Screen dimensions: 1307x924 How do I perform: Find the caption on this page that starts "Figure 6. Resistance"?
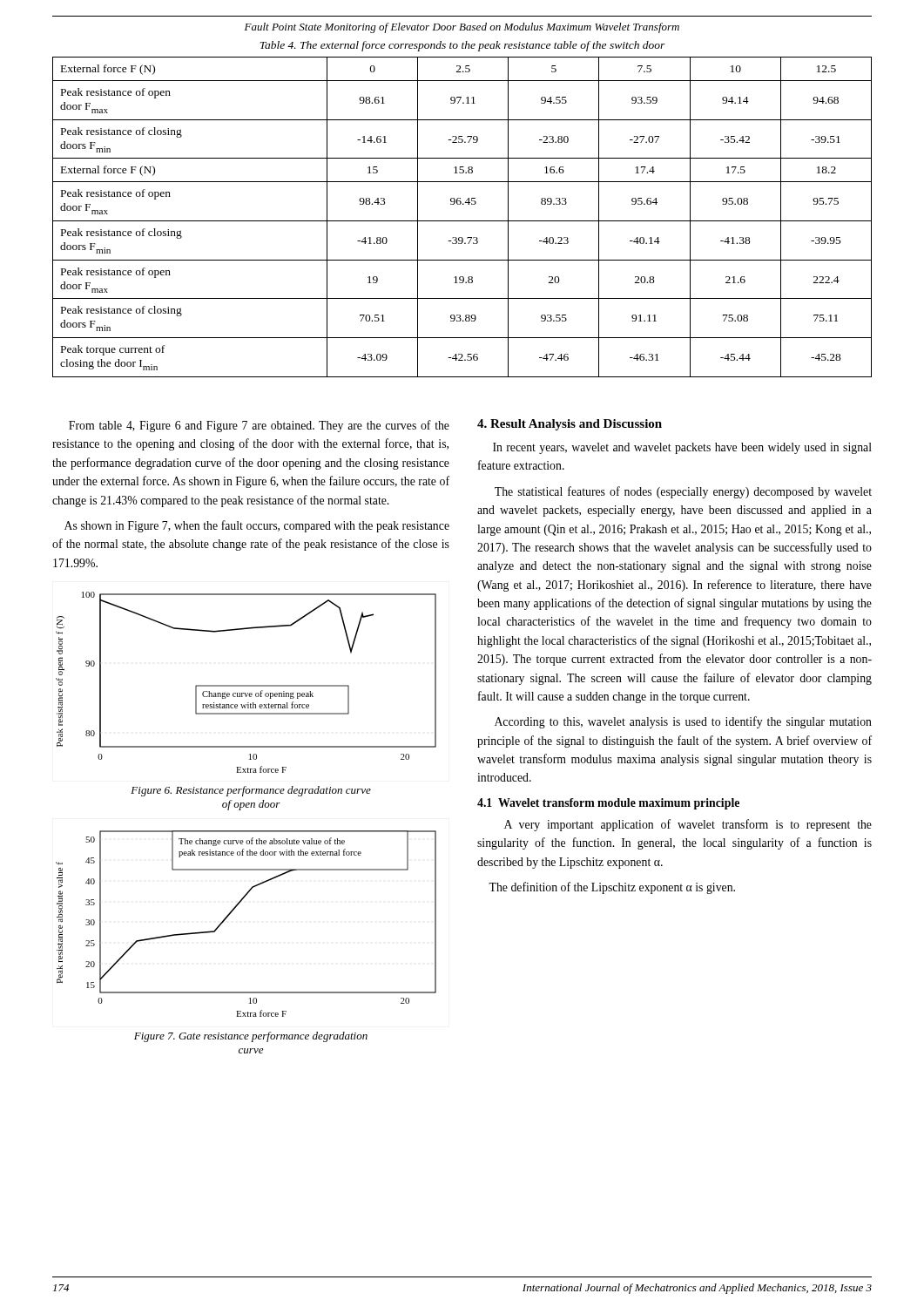(251, 797)
